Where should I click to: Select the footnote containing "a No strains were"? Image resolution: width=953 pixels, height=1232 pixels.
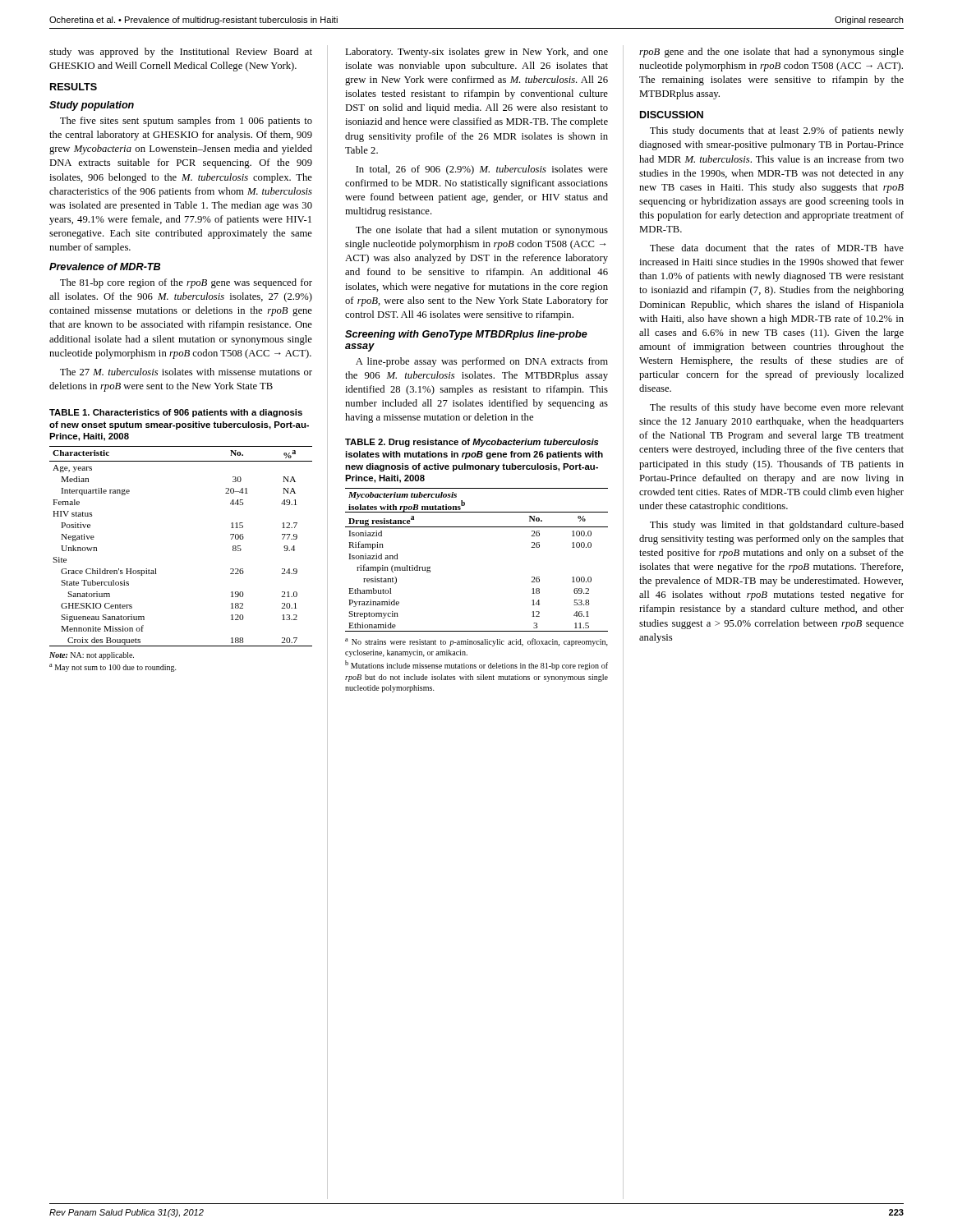(x=476, y=664)
